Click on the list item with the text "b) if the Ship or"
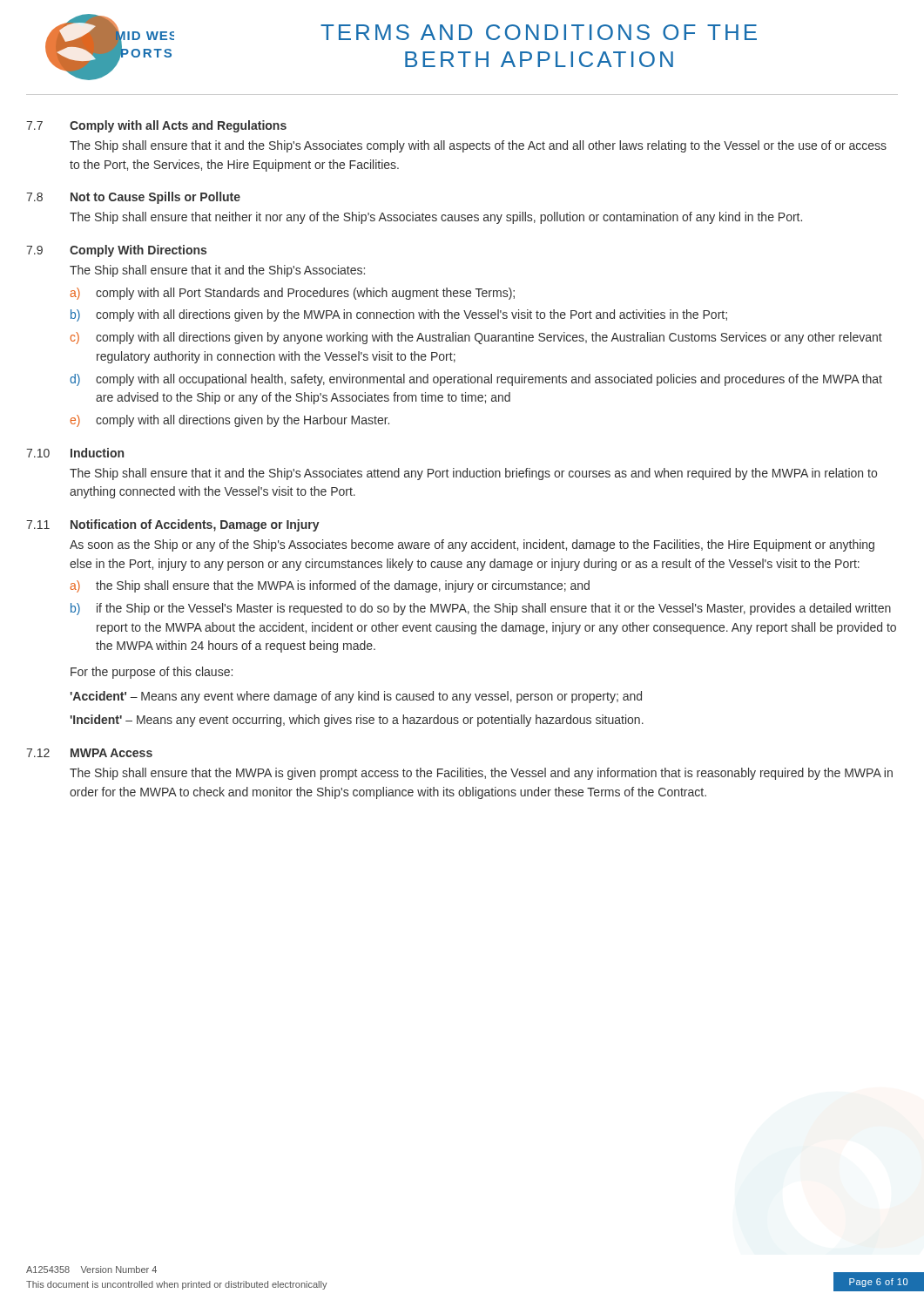 pyautogui.click(x=484, y=628)
